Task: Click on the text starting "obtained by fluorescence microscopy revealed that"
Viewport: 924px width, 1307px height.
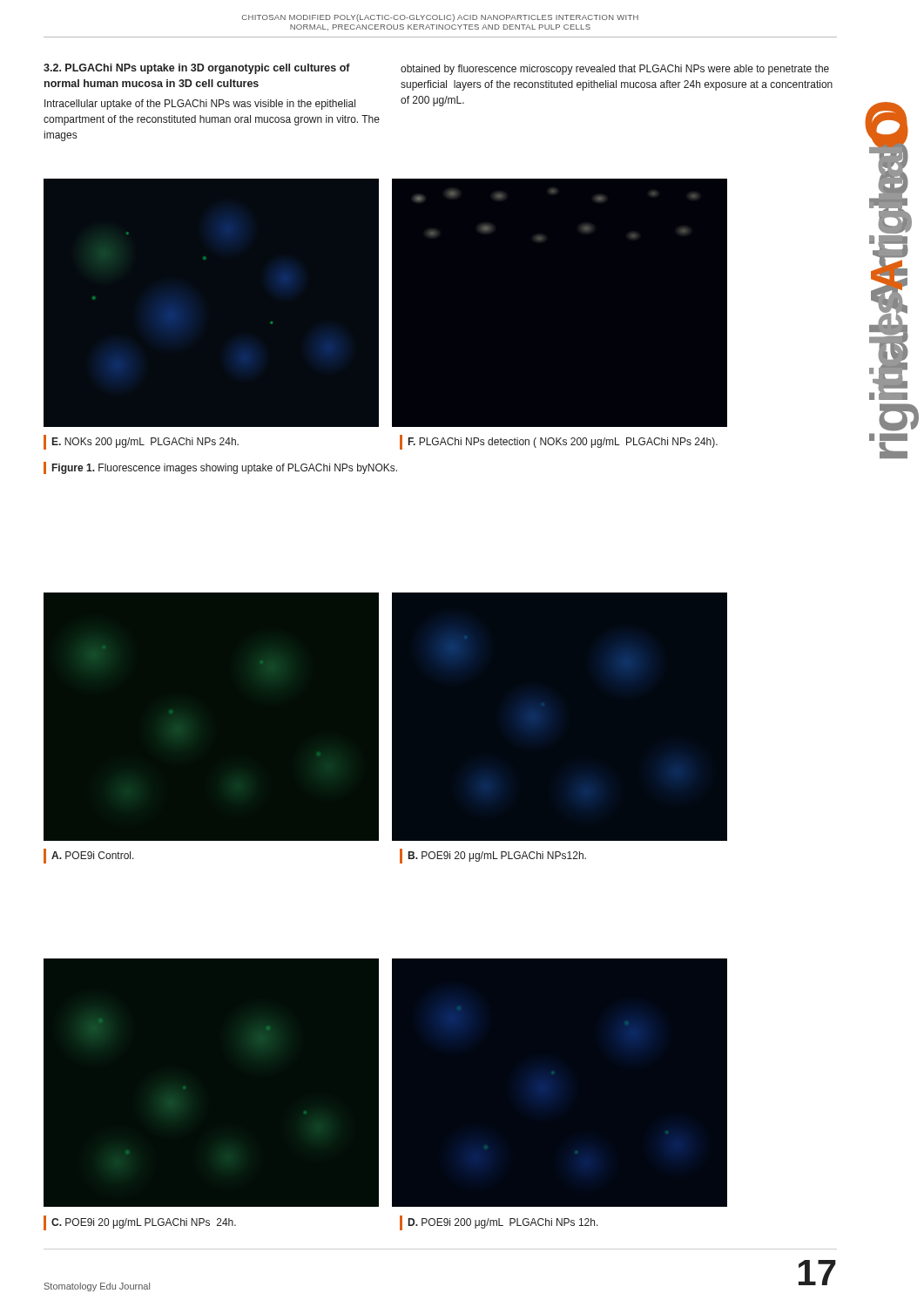Action: coord(617,84)
